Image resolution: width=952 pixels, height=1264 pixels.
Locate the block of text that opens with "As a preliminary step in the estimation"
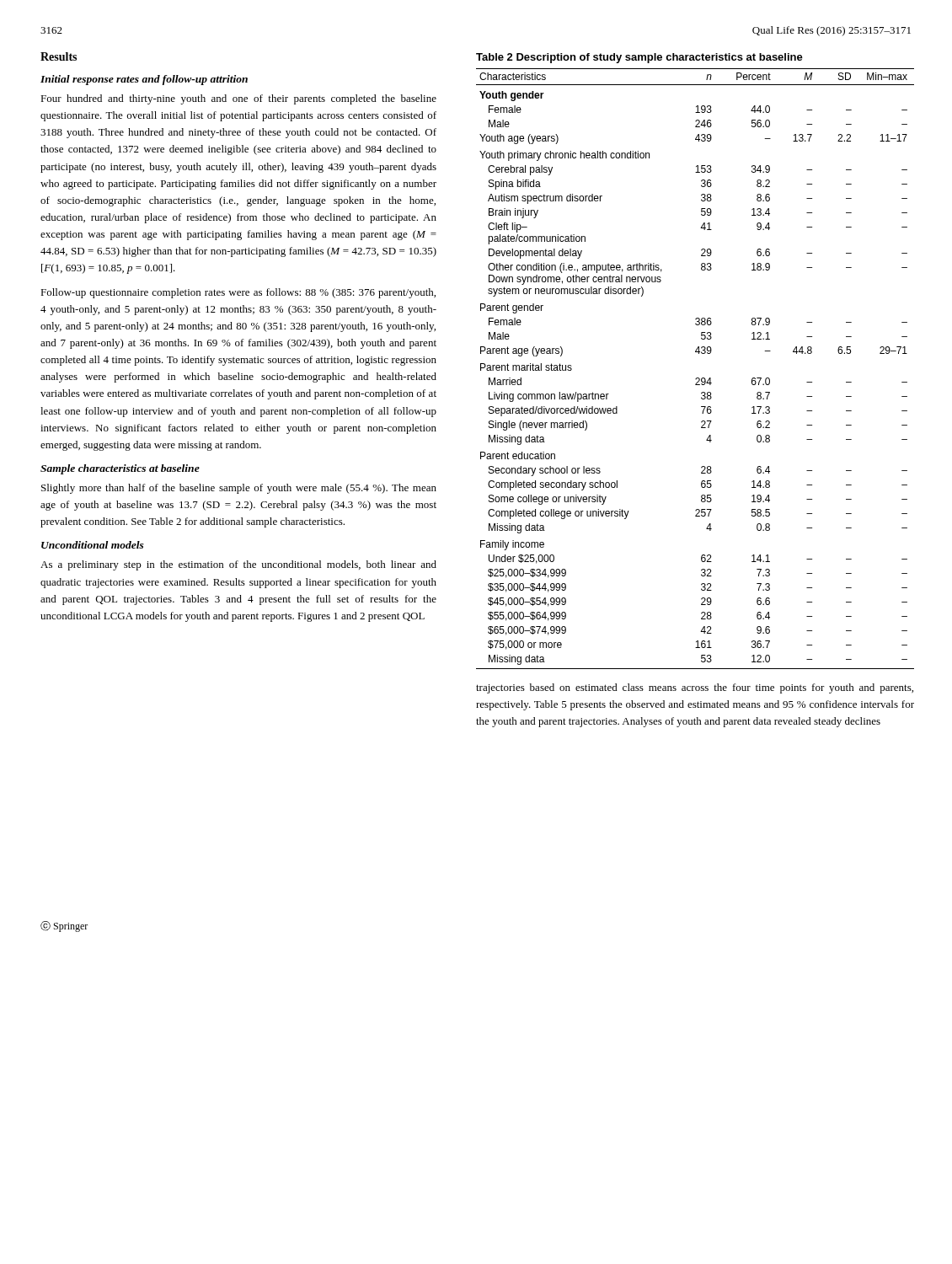click(x=238, y=590)
